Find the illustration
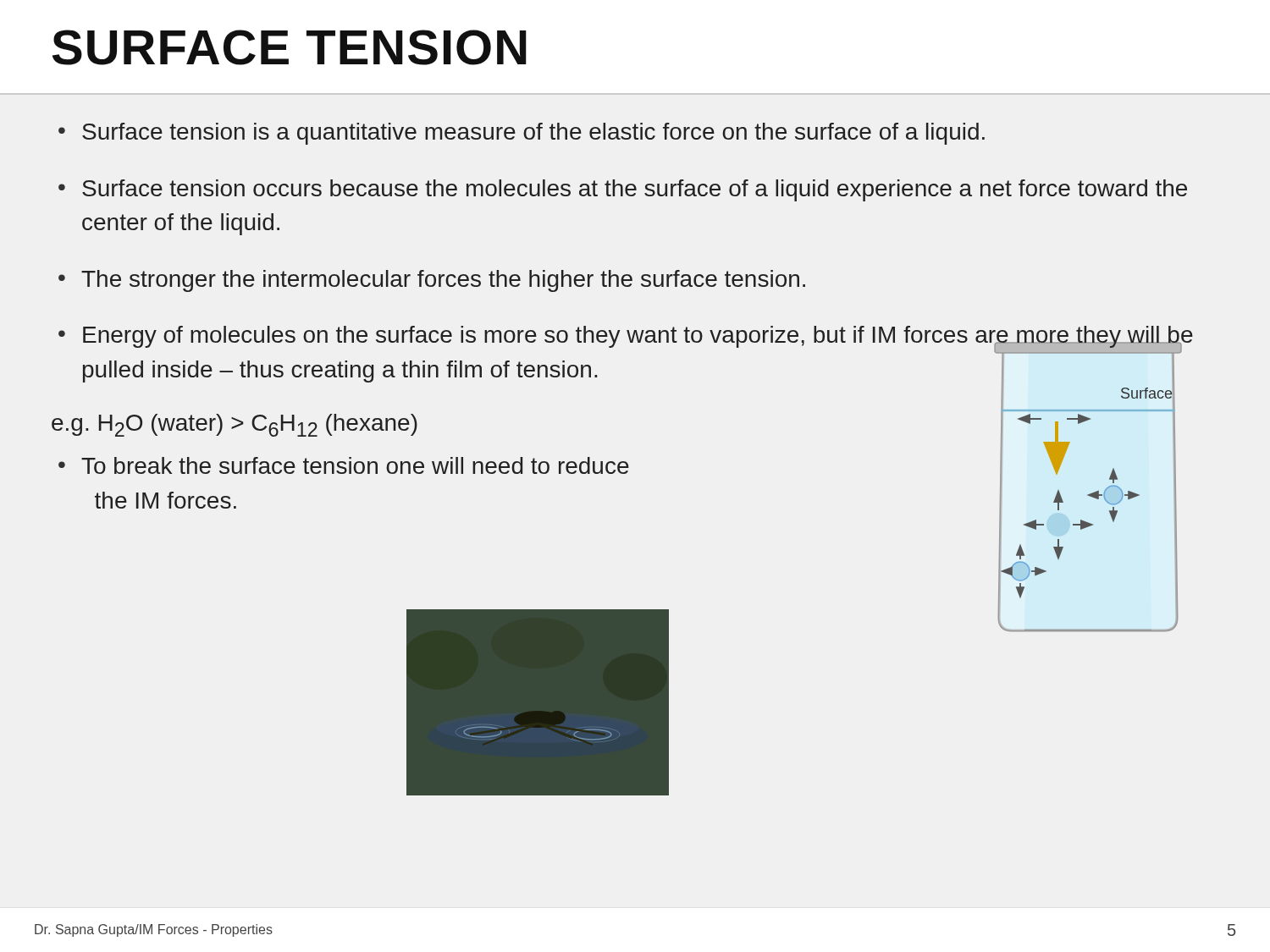Screen dimensions: 952x1270 (x=1088, y=482)
